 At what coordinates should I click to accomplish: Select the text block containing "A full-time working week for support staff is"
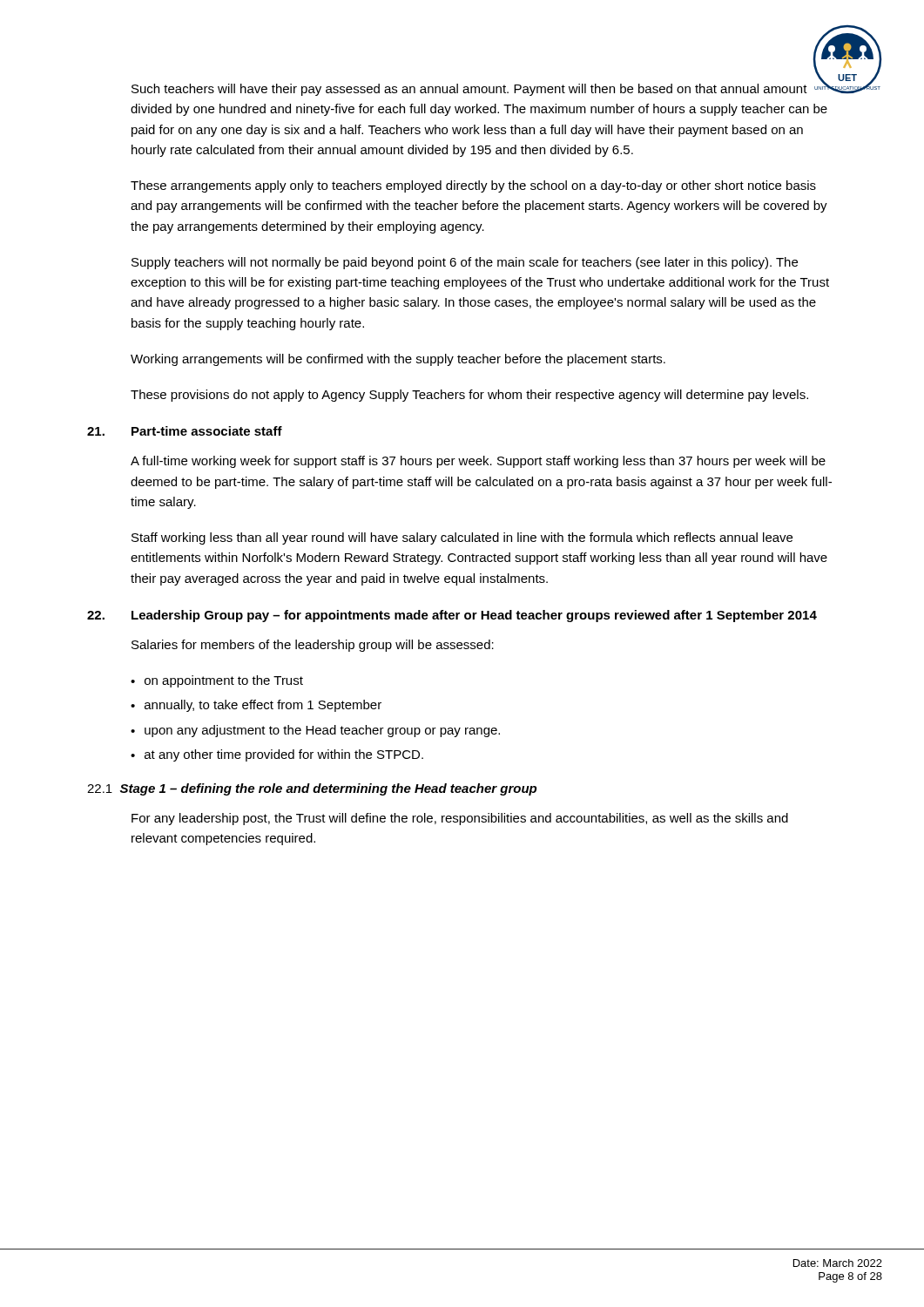pyautogui.click(x=481, y=481)
